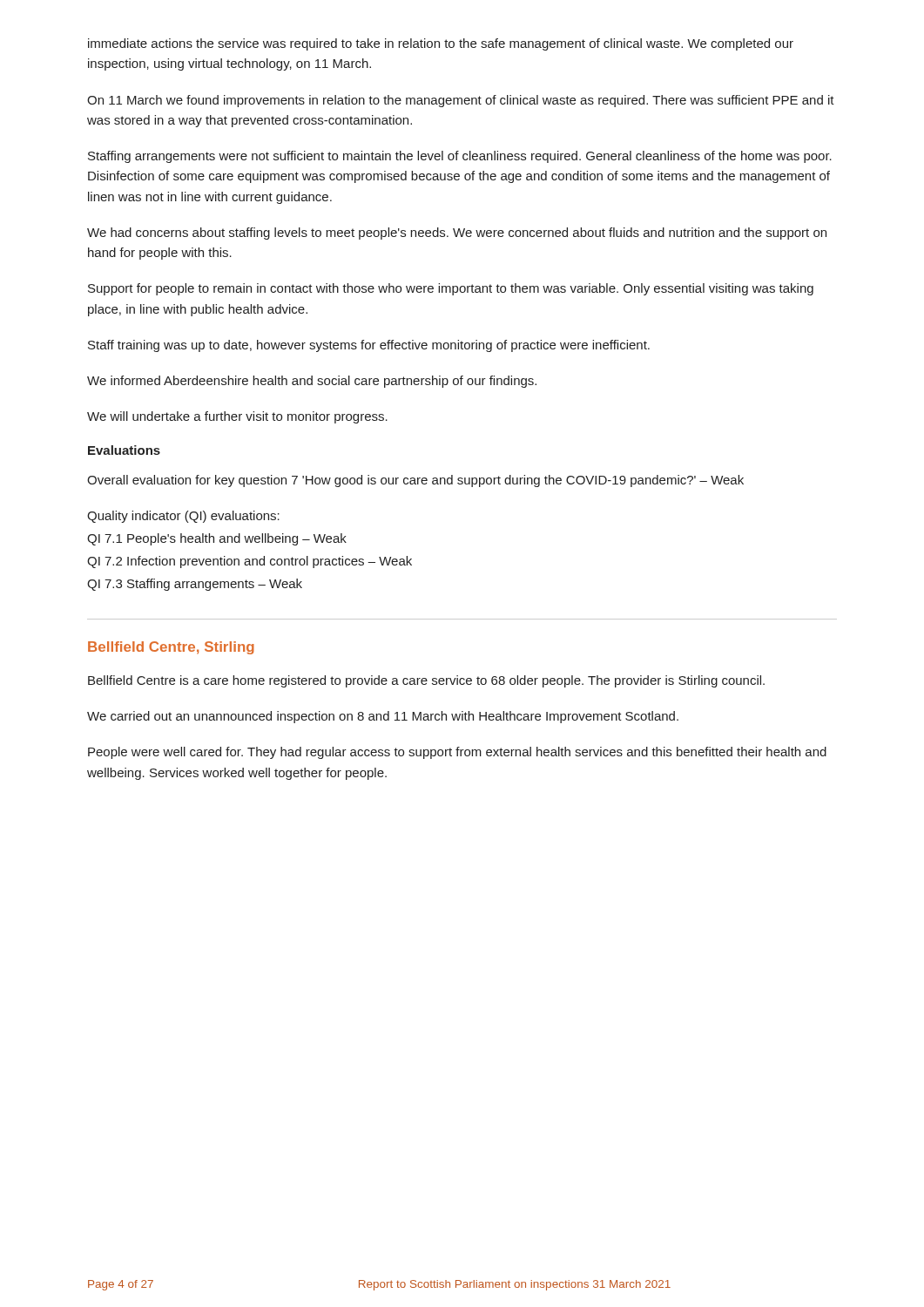Select the region starting "On 11 March we found"
Viewport: 924px width, 1307px height.
(462, 110)
